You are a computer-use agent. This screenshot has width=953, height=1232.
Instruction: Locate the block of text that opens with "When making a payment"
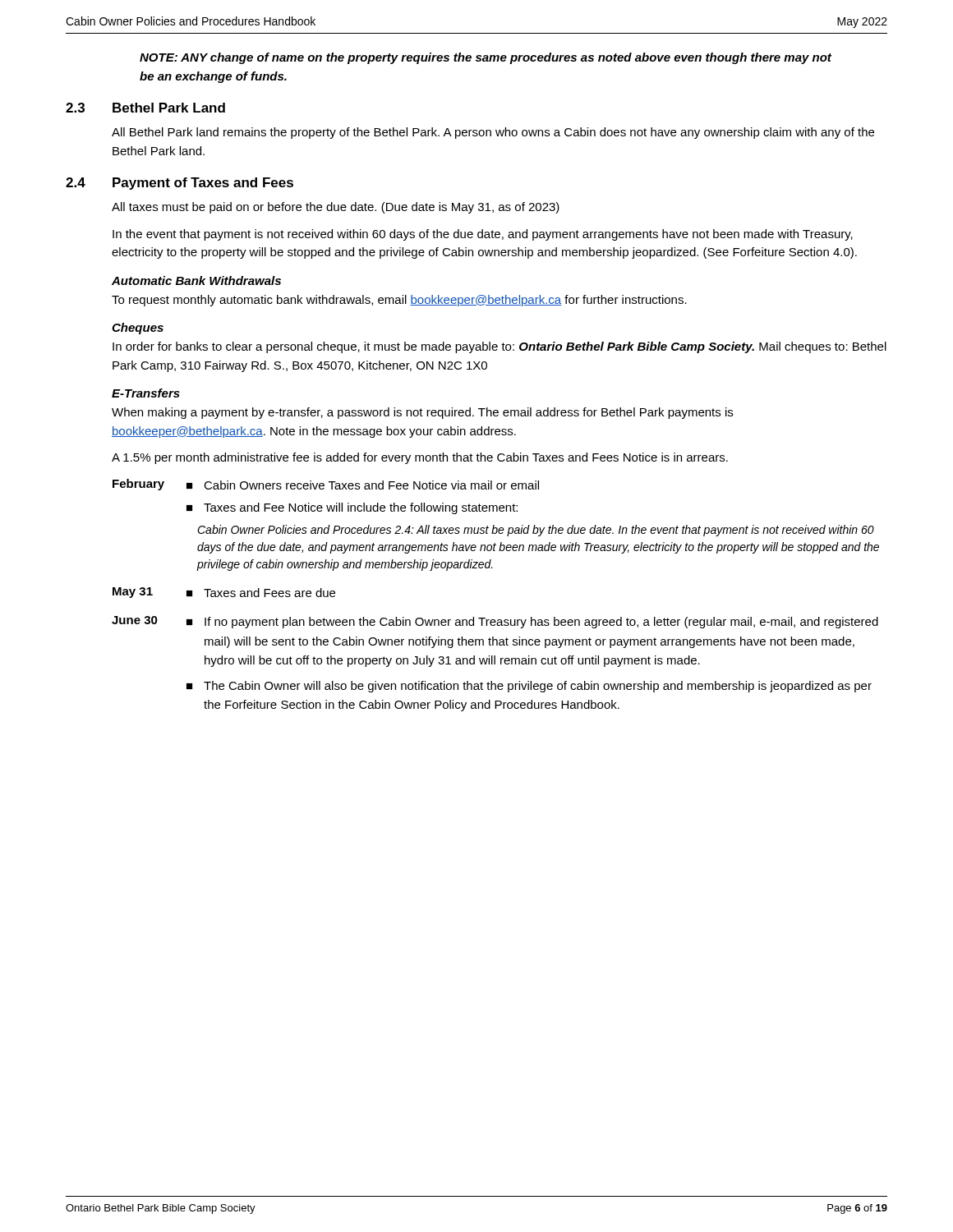[423, 421]
